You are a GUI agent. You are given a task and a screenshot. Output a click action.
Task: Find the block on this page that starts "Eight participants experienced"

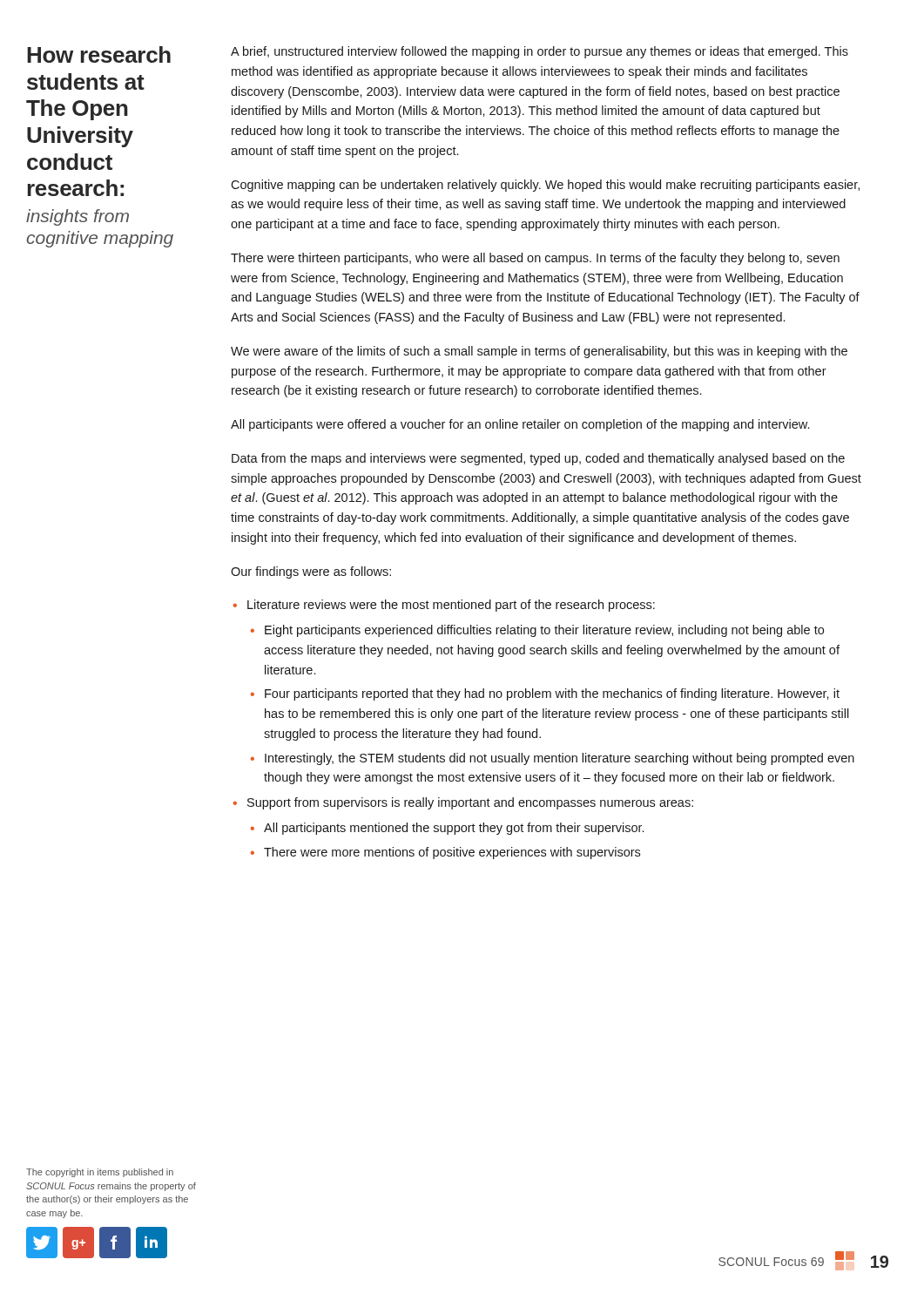coord(552,650)
